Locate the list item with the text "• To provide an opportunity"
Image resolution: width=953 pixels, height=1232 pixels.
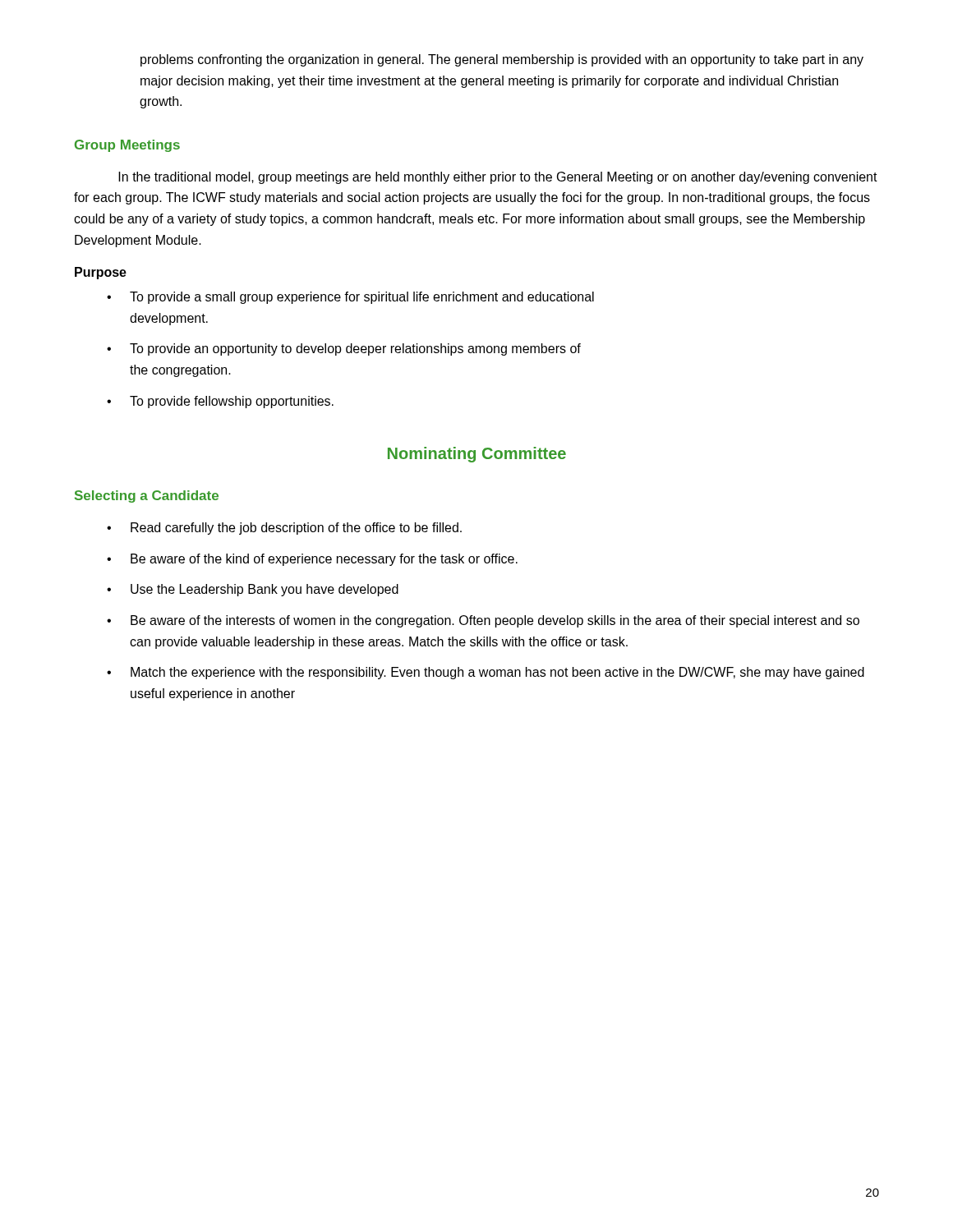[493, 360]
